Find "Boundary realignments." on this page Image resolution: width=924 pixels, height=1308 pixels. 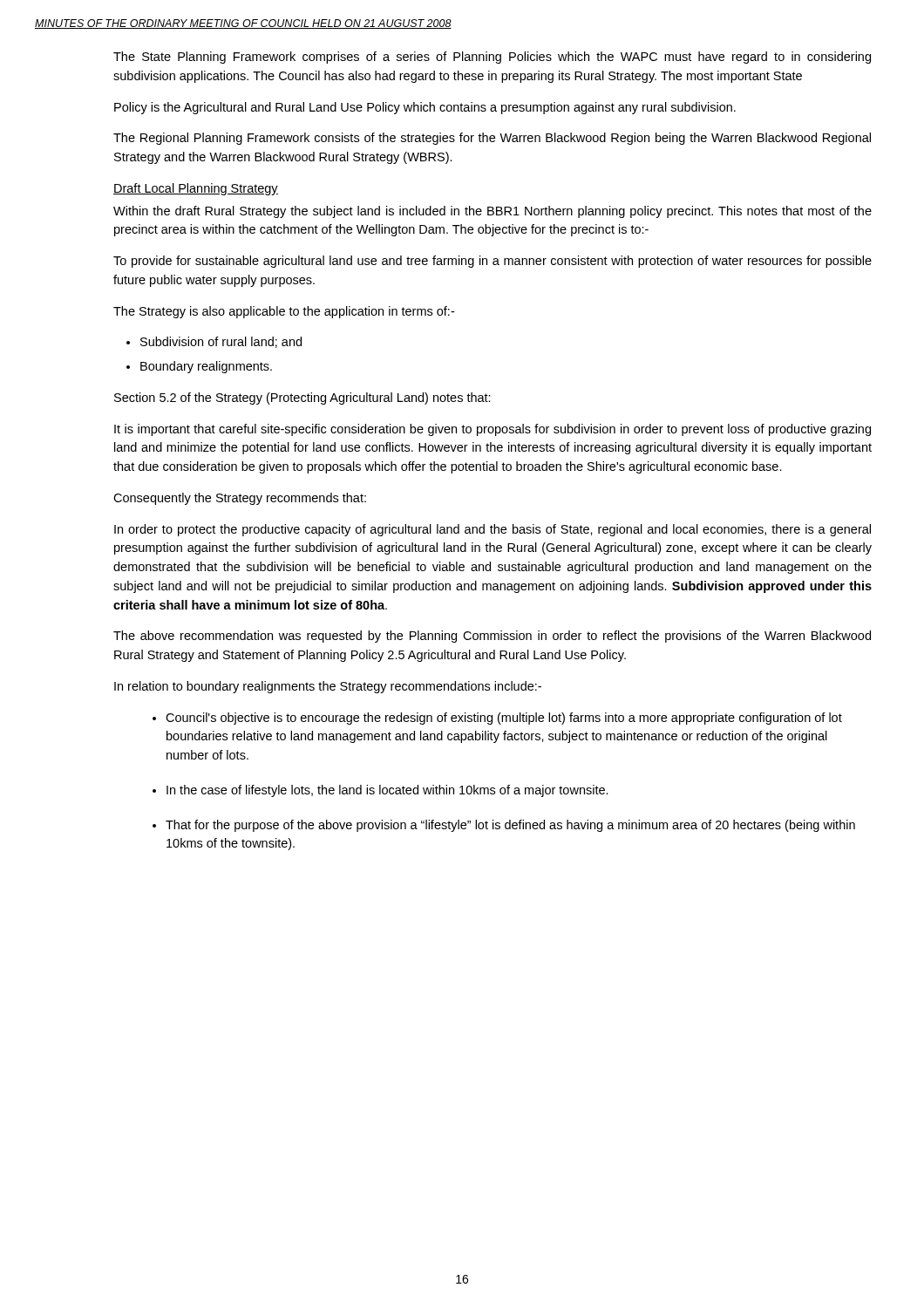206,366
